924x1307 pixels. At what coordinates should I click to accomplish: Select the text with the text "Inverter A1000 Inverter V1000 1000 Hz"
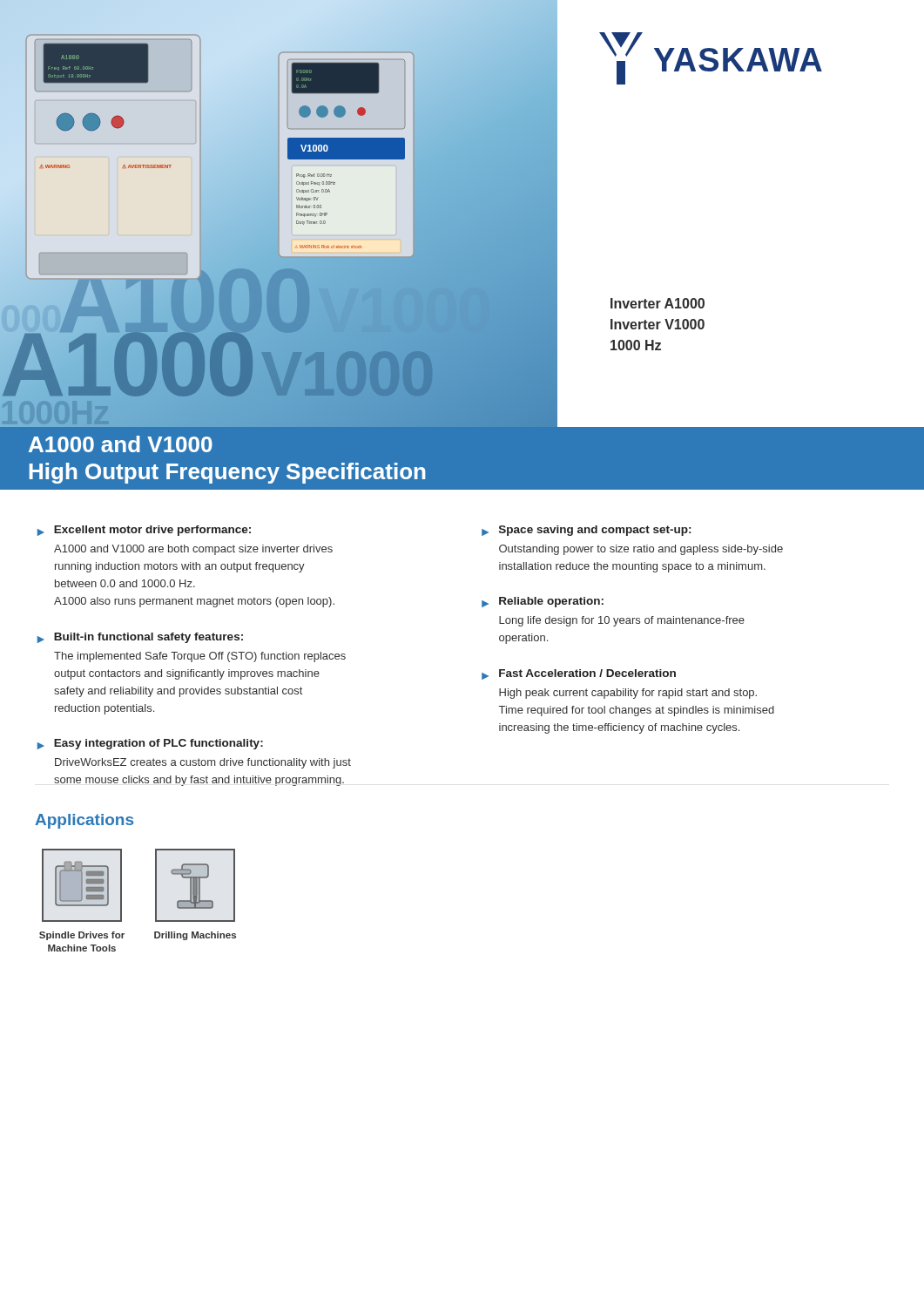click(658, 303)
